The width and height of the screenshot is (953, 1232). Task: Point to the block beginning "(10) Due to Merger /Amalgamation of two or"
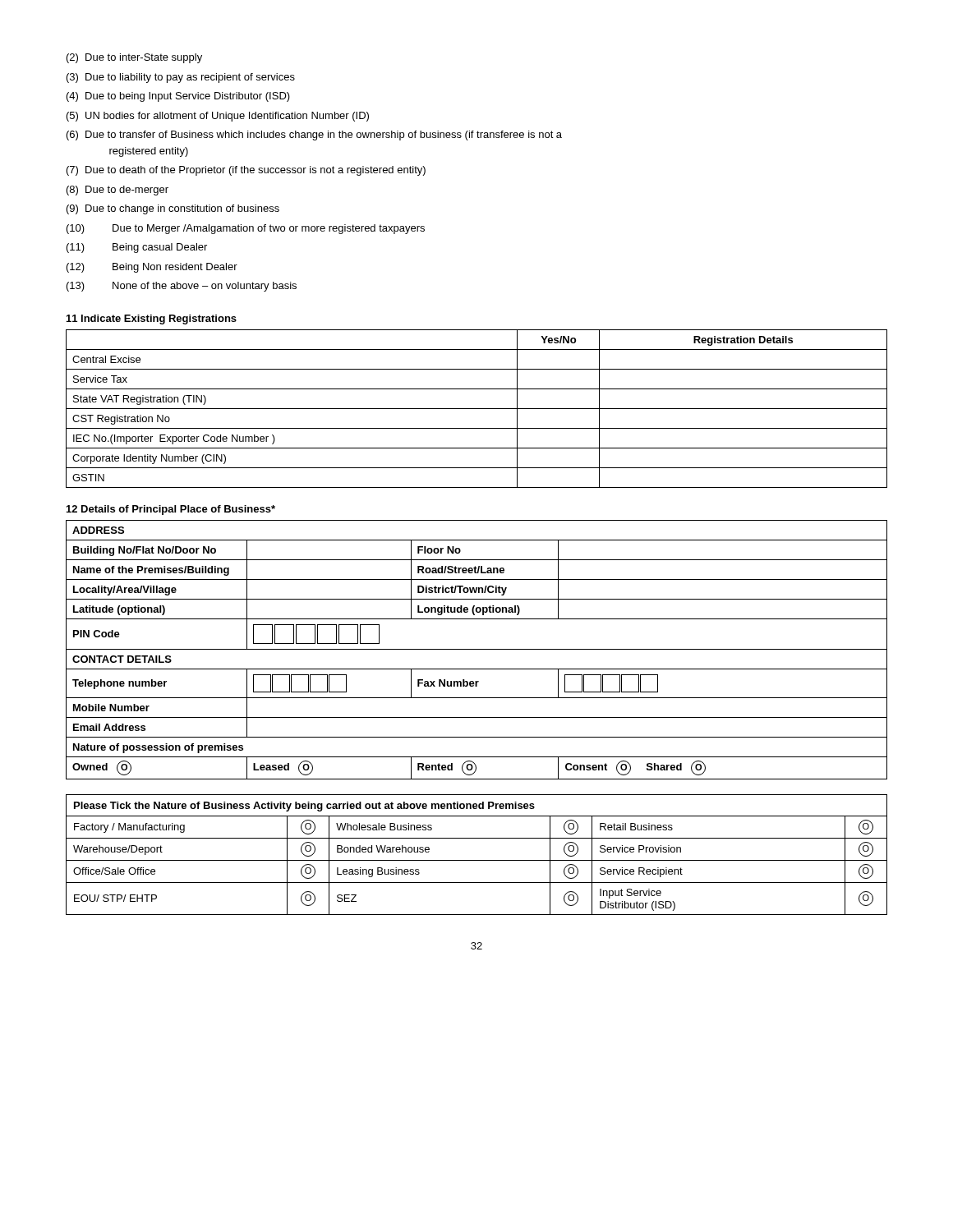tap(245, 228)
